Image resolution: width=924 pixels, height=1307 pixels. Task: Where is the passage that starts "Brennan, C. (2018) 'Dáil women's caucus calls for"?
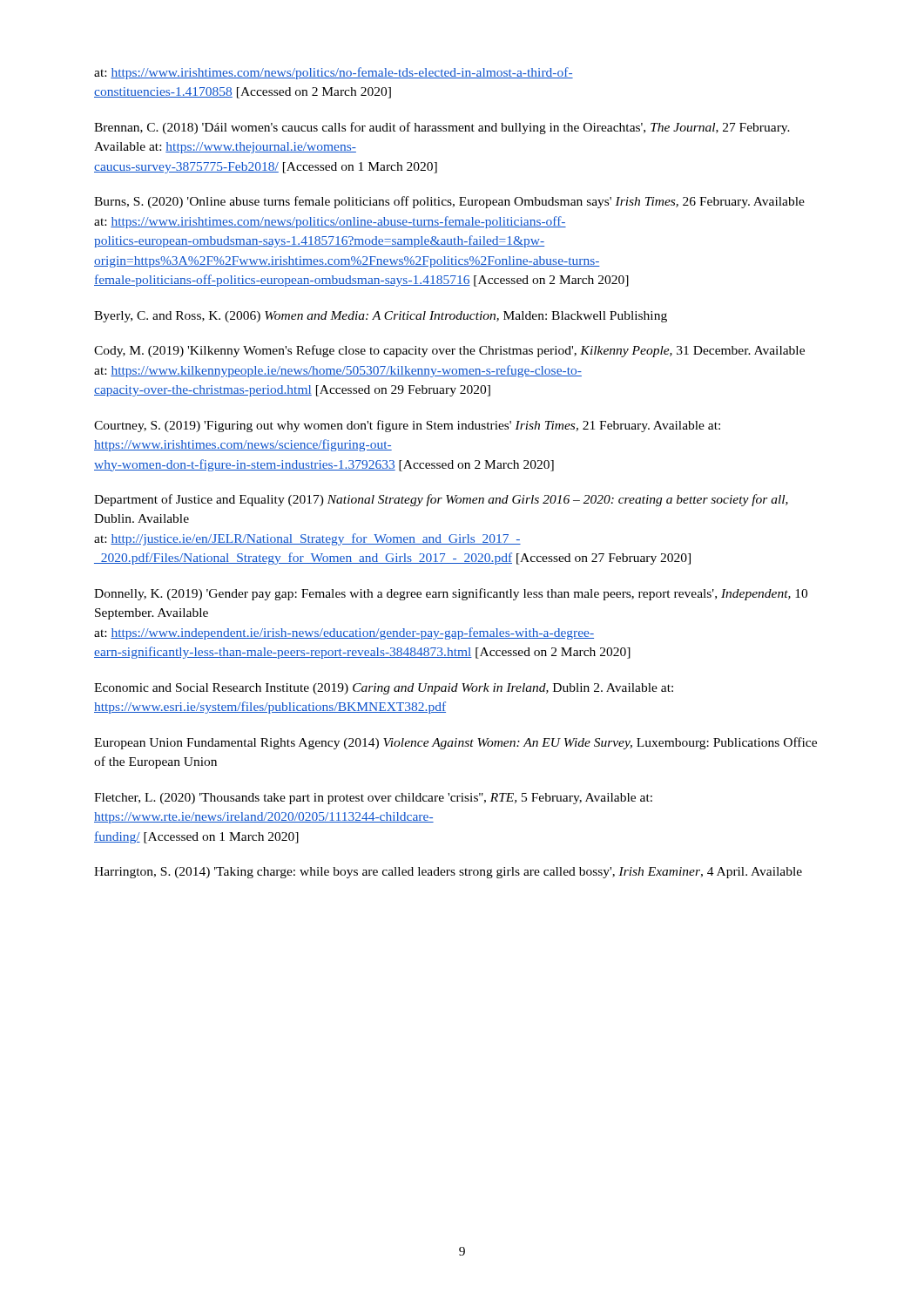(x=442, y=128)
